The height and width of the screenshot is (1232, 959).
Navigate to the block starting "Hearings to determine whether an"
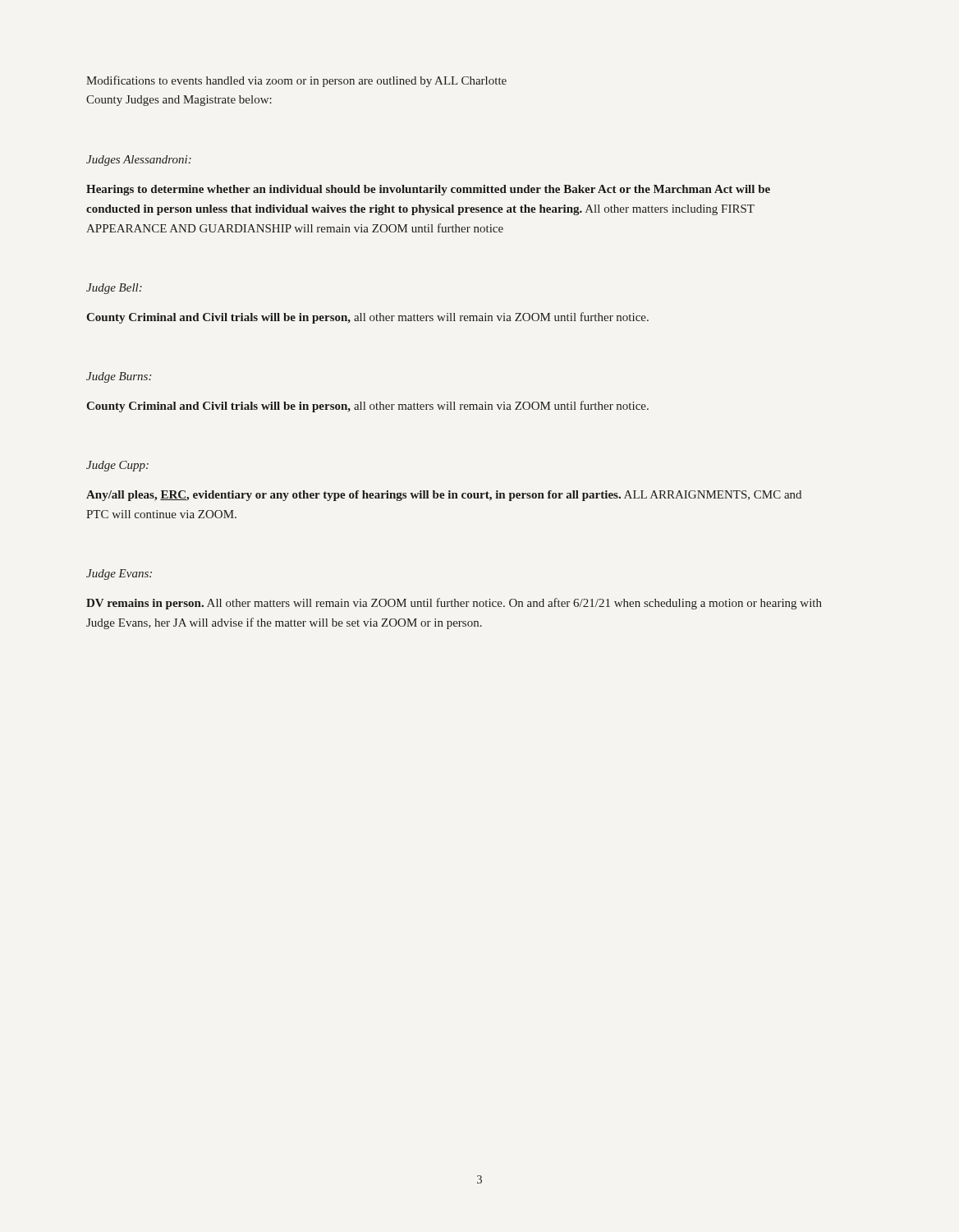(456, 208)
